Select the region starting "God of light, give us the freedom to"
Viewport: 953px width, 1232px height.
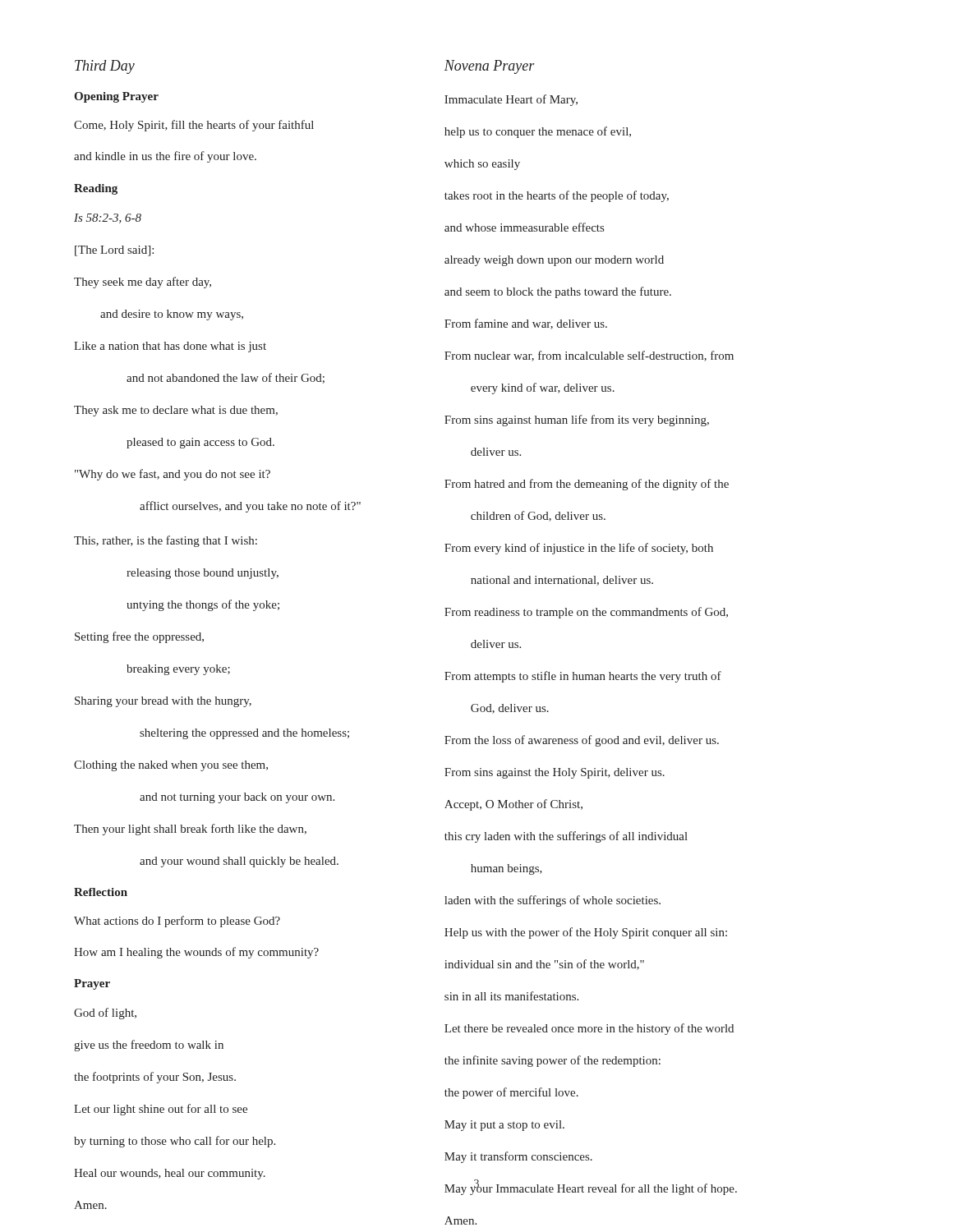coord(243,1109)
